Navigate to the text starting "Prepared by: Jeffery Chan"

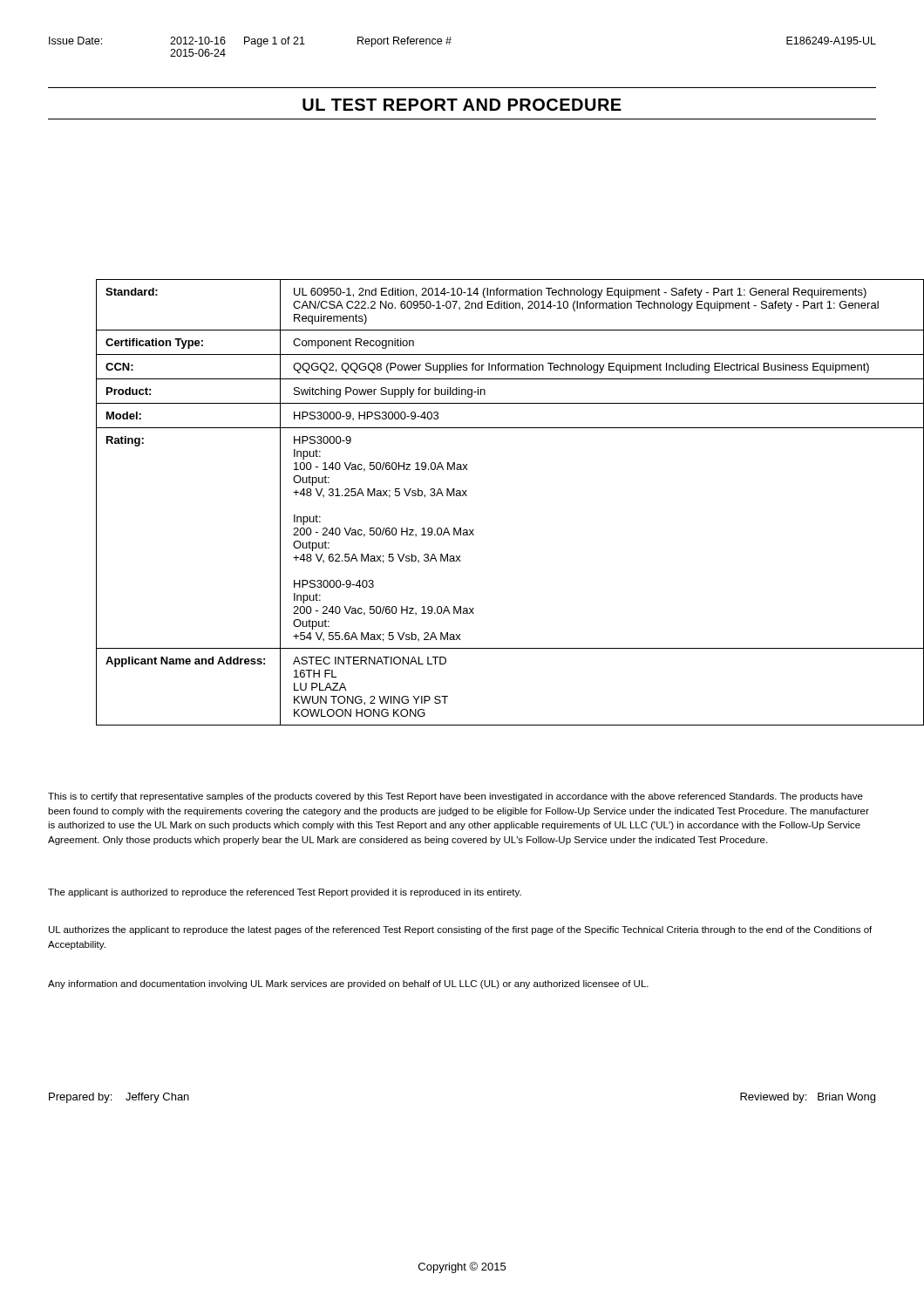click(80, 1097)
